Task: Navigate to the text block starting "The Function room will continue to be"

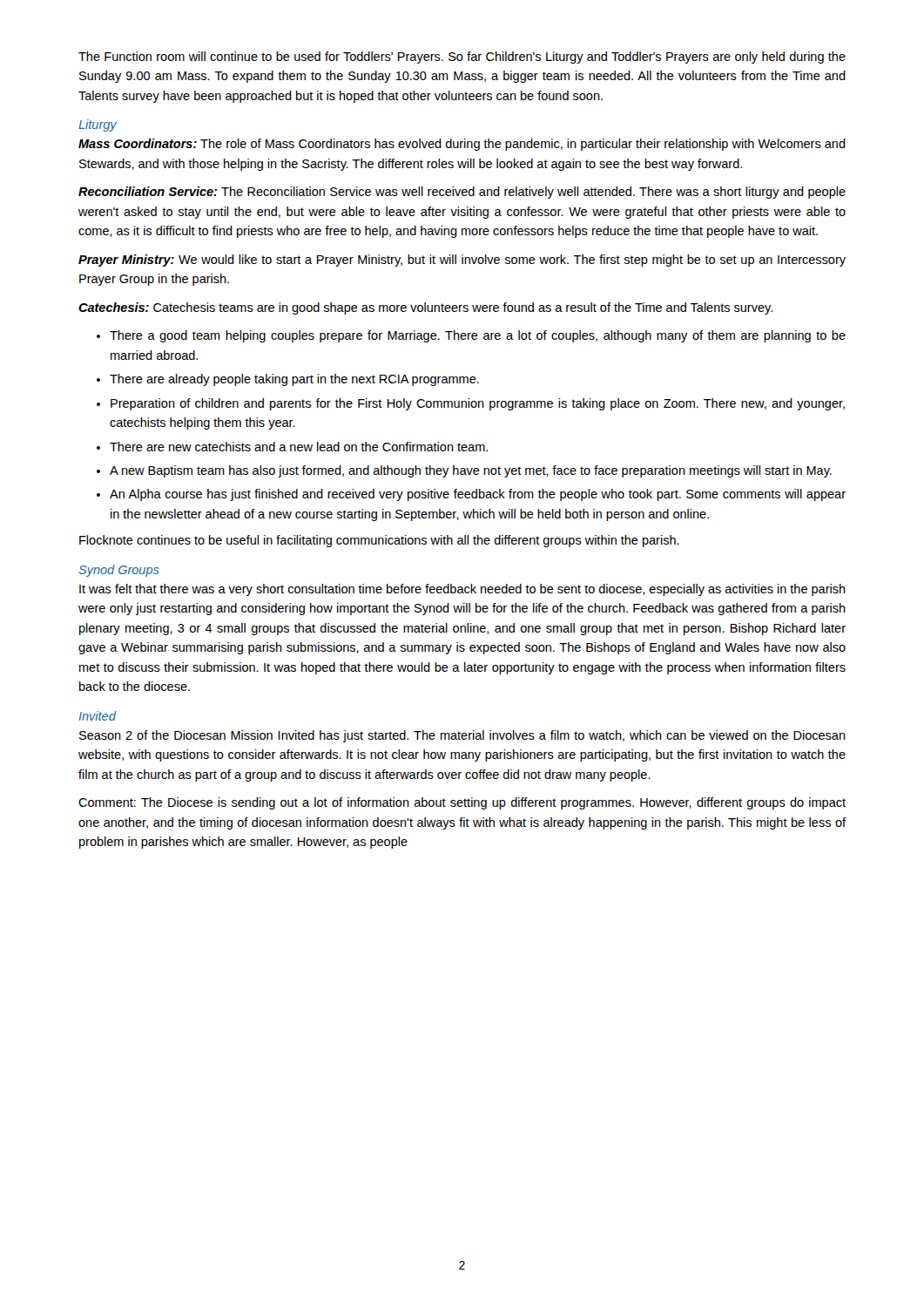Action: pos(462,76)
